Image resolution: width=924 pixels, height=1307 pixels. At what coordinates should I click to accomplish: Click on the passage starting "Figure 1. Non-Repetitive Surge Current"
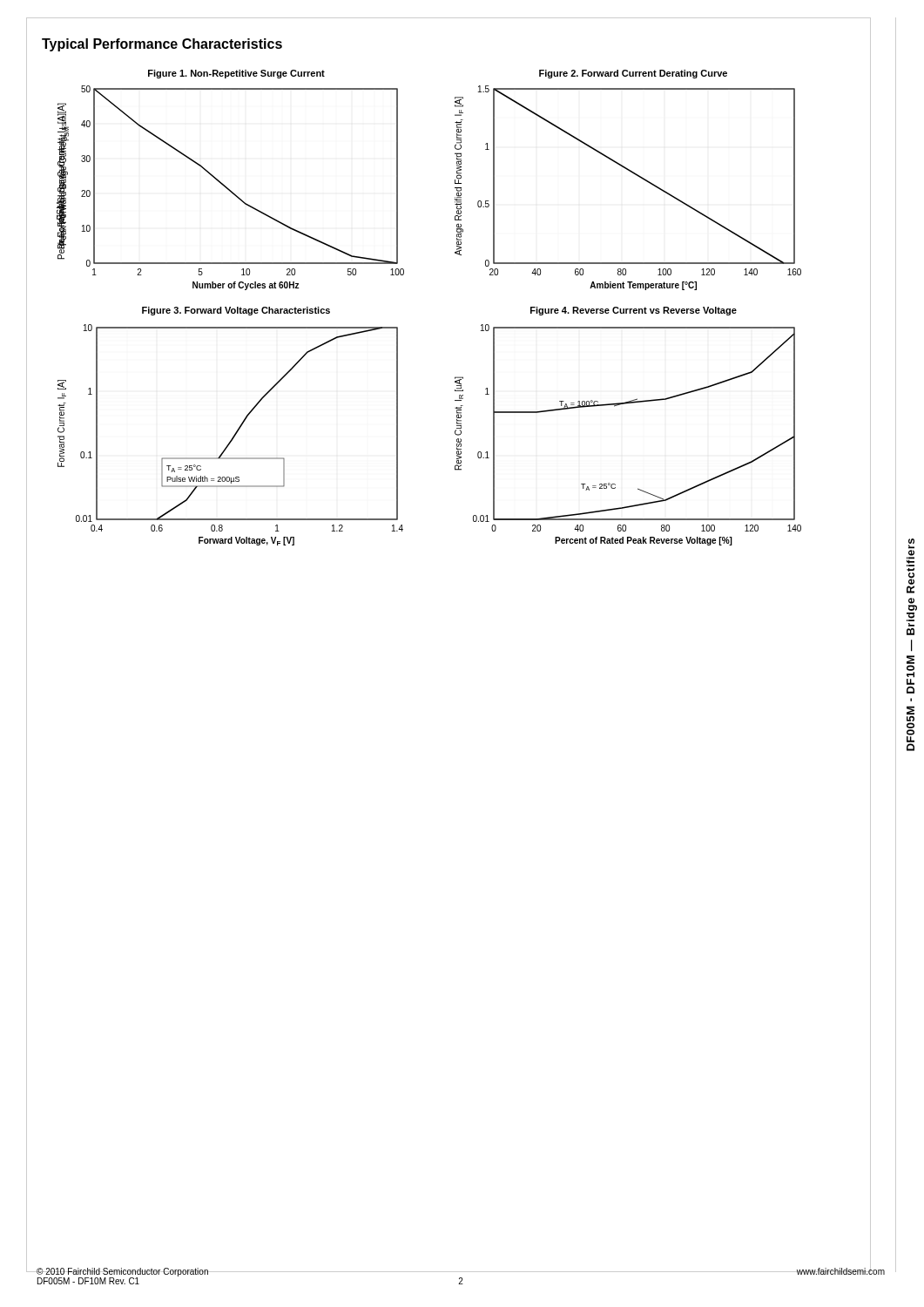pos(236,73)
